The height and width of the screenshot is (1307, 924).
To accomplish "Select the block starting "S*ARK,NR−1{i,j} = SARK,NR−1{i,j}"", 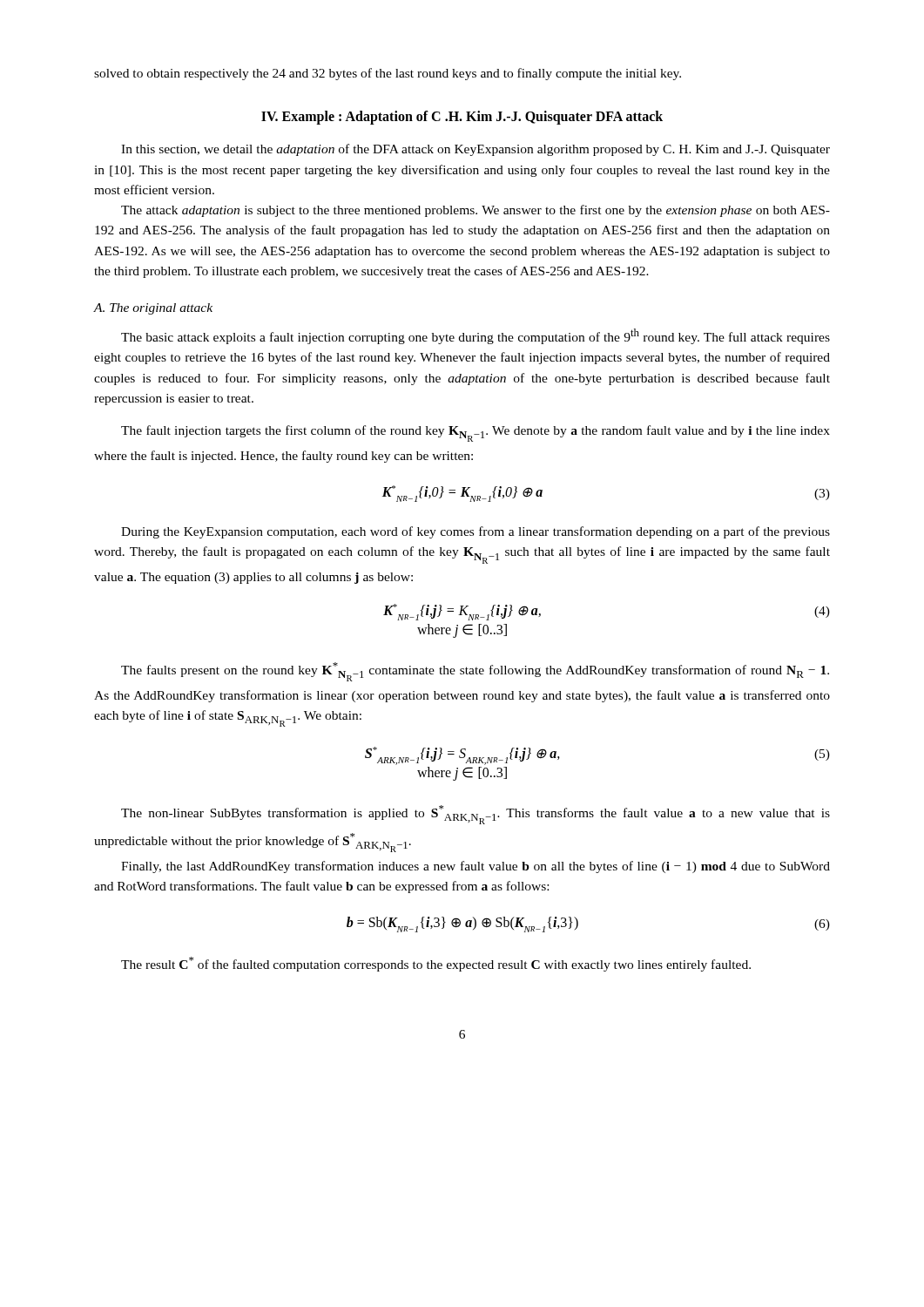I will (552, 765).
